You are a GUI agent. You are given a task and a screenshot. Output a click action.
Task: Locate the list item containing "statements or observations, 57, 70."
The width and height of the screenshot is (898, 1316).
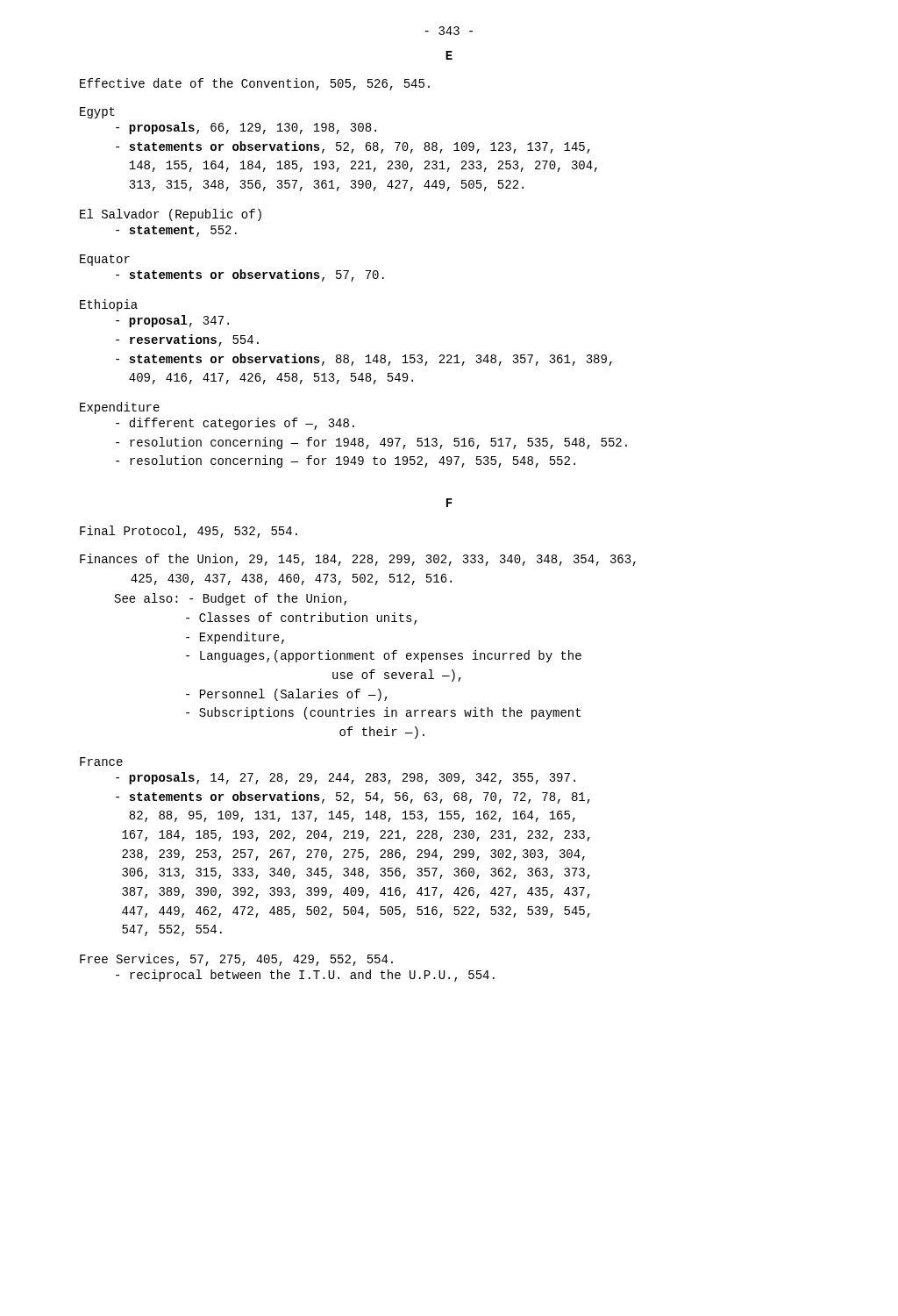pyautogui.click(x=250, y=276)
